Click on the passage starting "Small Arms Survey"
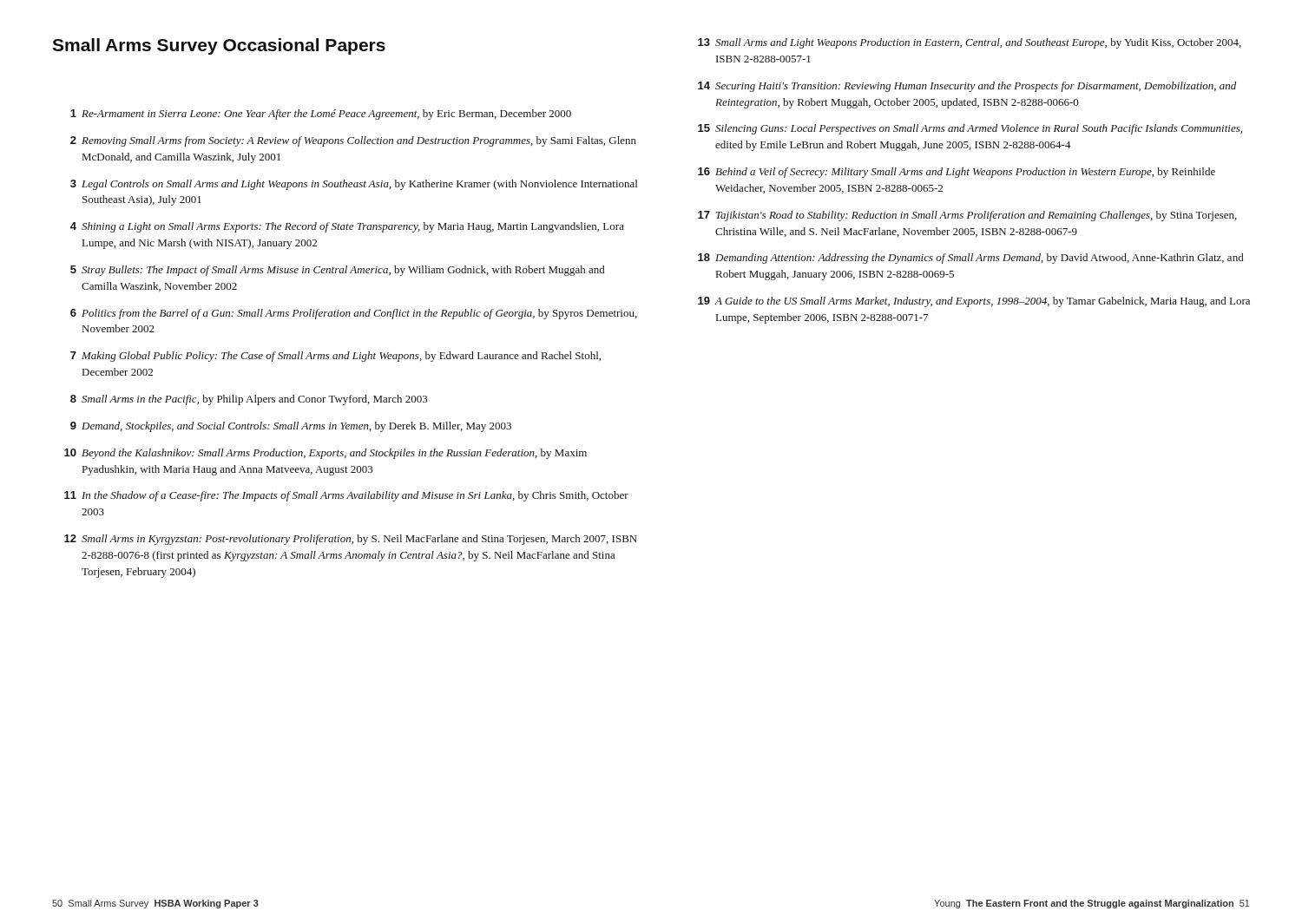Image resolution: width=1302 pixels, height=924 pixels. tap(219, 45)
